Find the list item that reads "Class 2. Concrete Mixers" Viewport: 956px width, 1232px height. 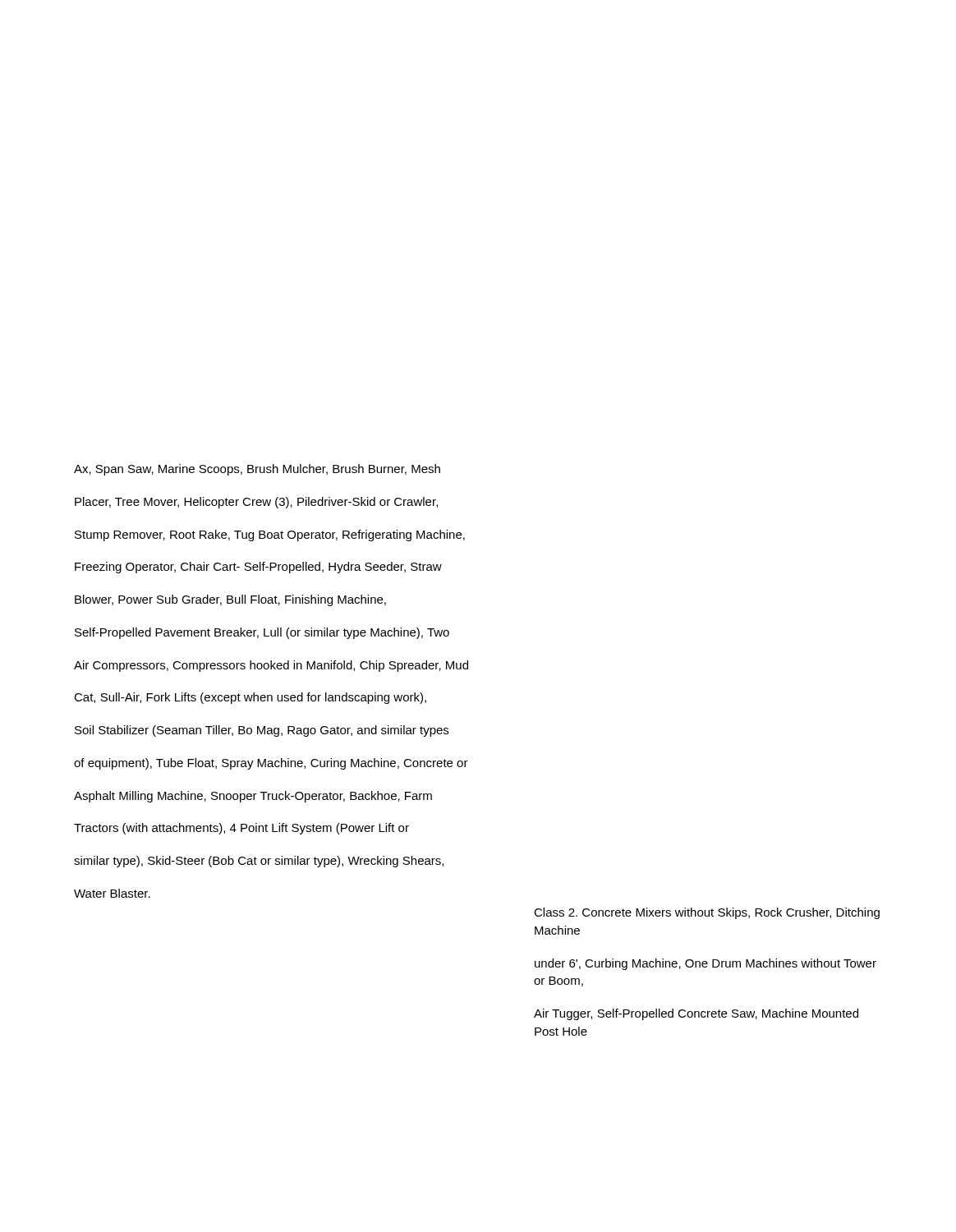coord(707,921)
